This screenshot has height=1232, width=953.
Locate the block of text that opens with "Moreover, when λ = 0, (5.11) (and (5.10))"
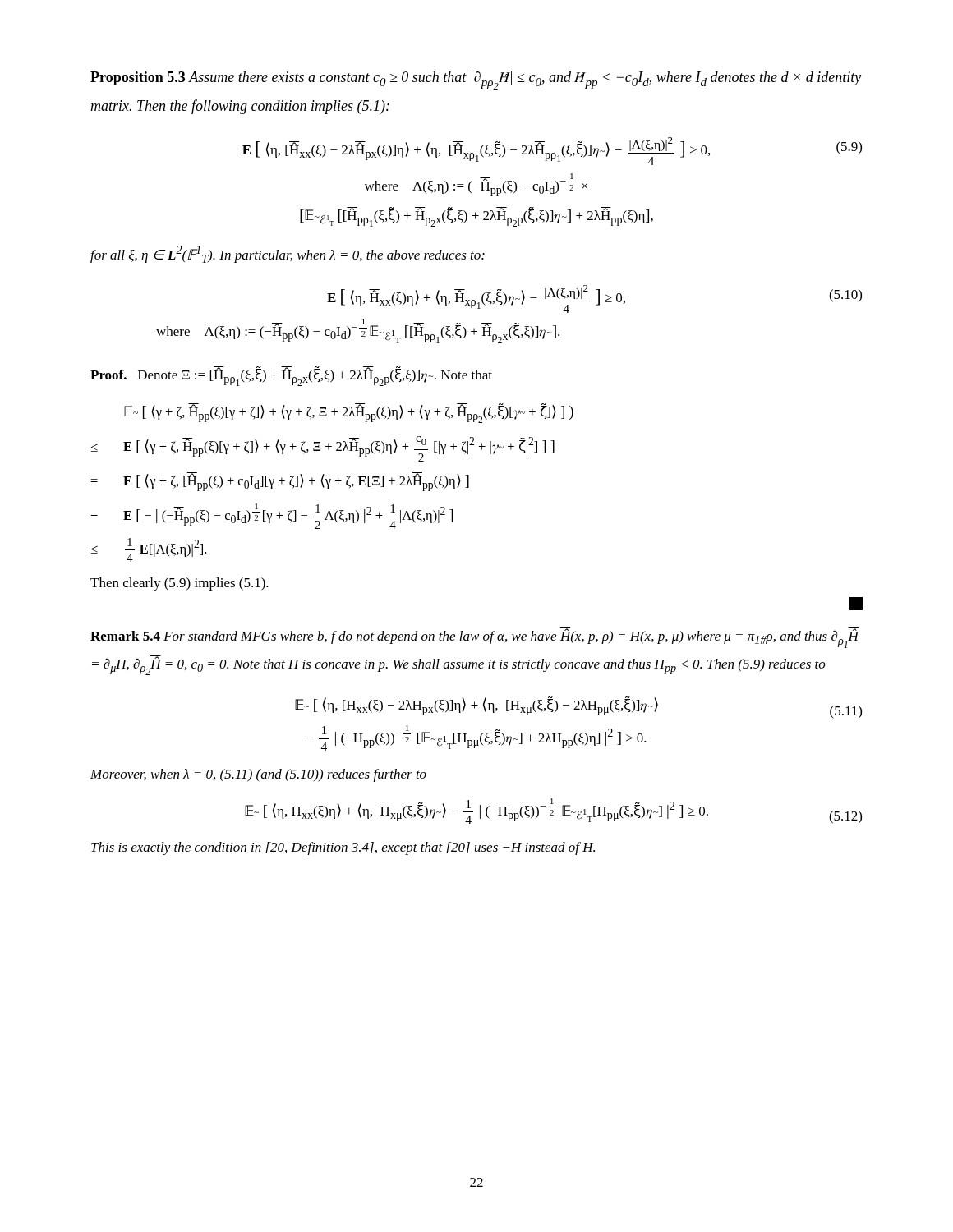[x=258, y=774]
